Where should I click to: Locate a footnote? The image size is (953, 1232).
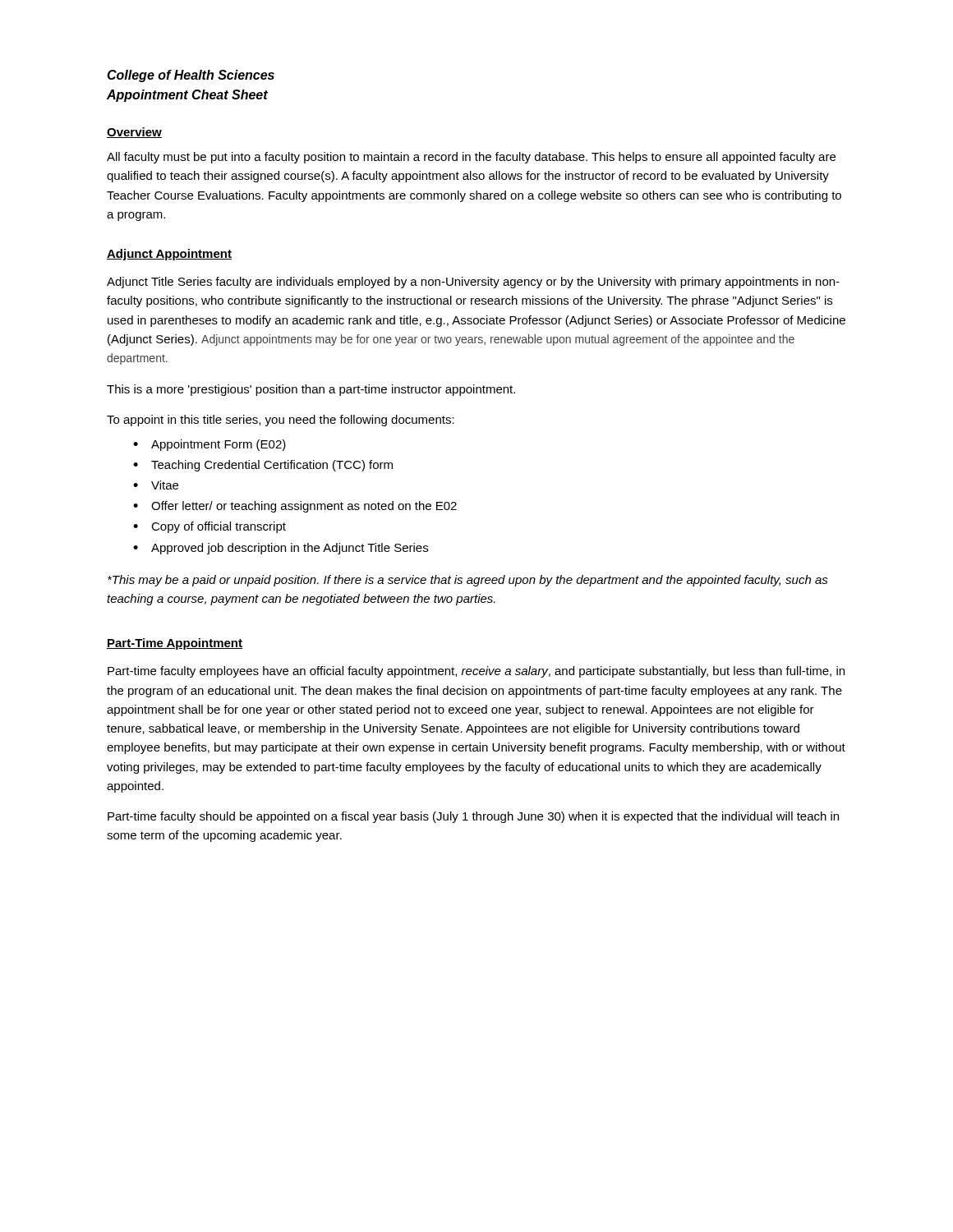click(x=467, y=589)
